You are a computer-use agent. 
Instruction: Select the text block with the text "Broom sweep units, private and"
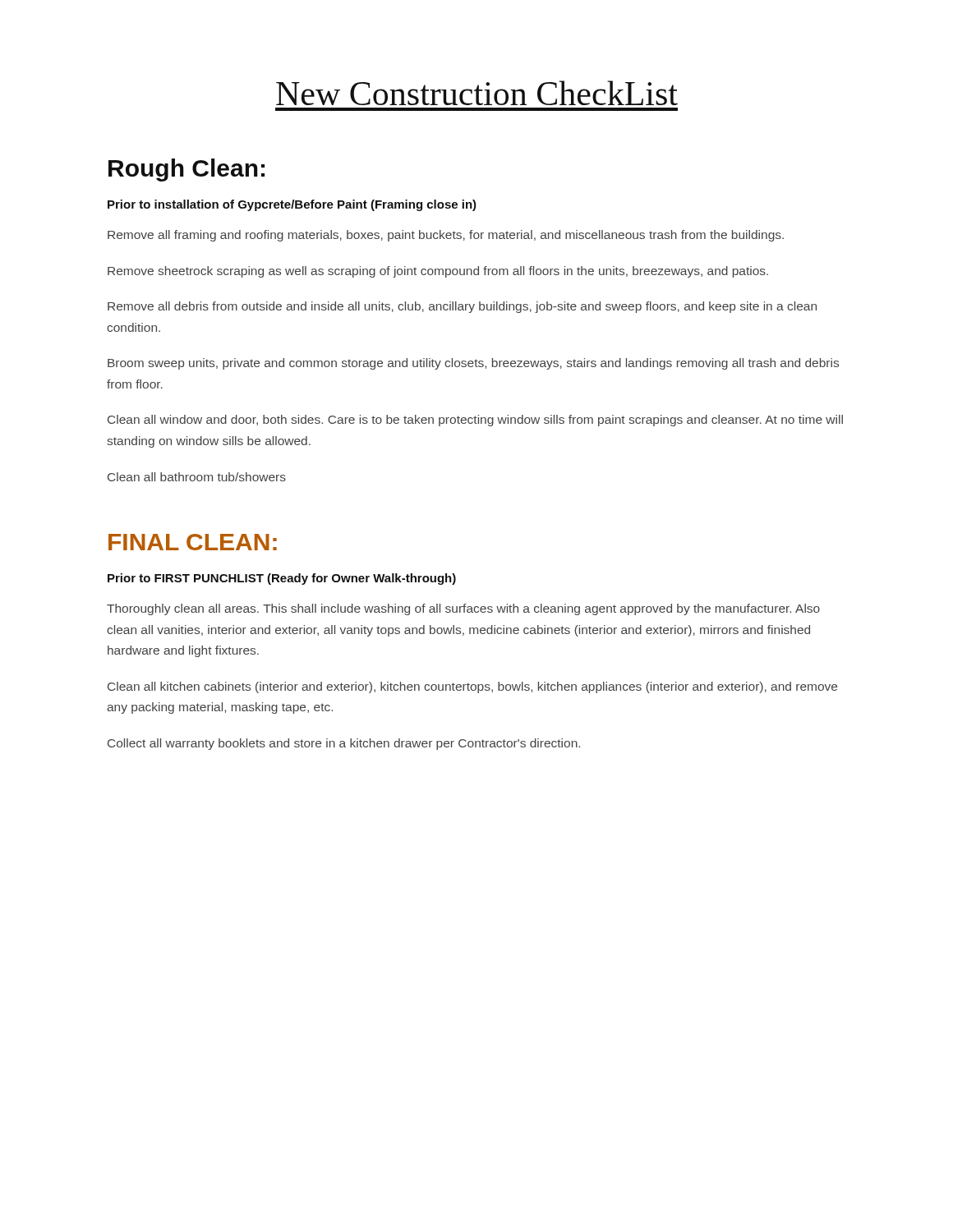473,373
